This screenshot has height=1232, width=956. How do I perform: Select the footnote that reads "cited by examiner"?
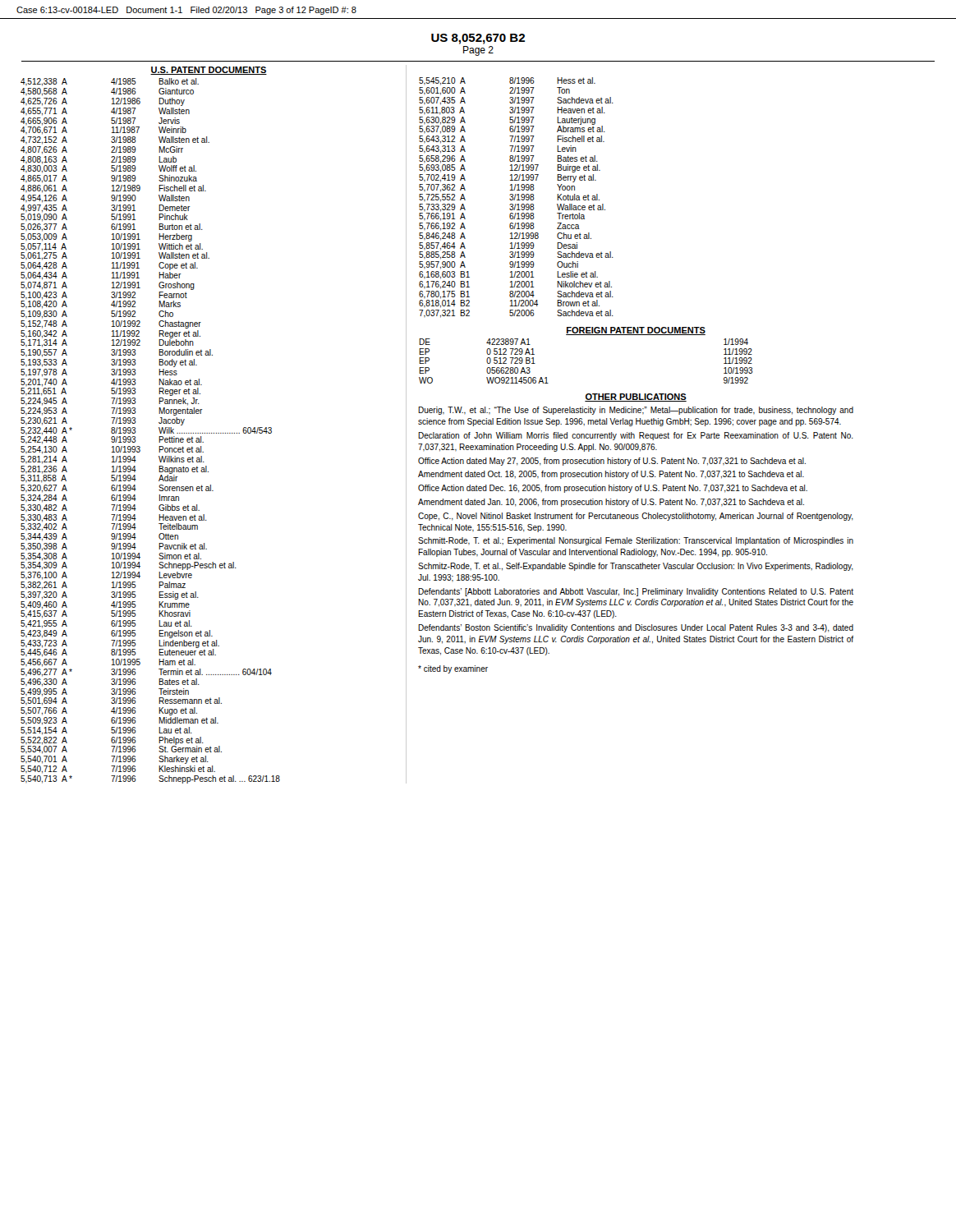pos(453,669)
